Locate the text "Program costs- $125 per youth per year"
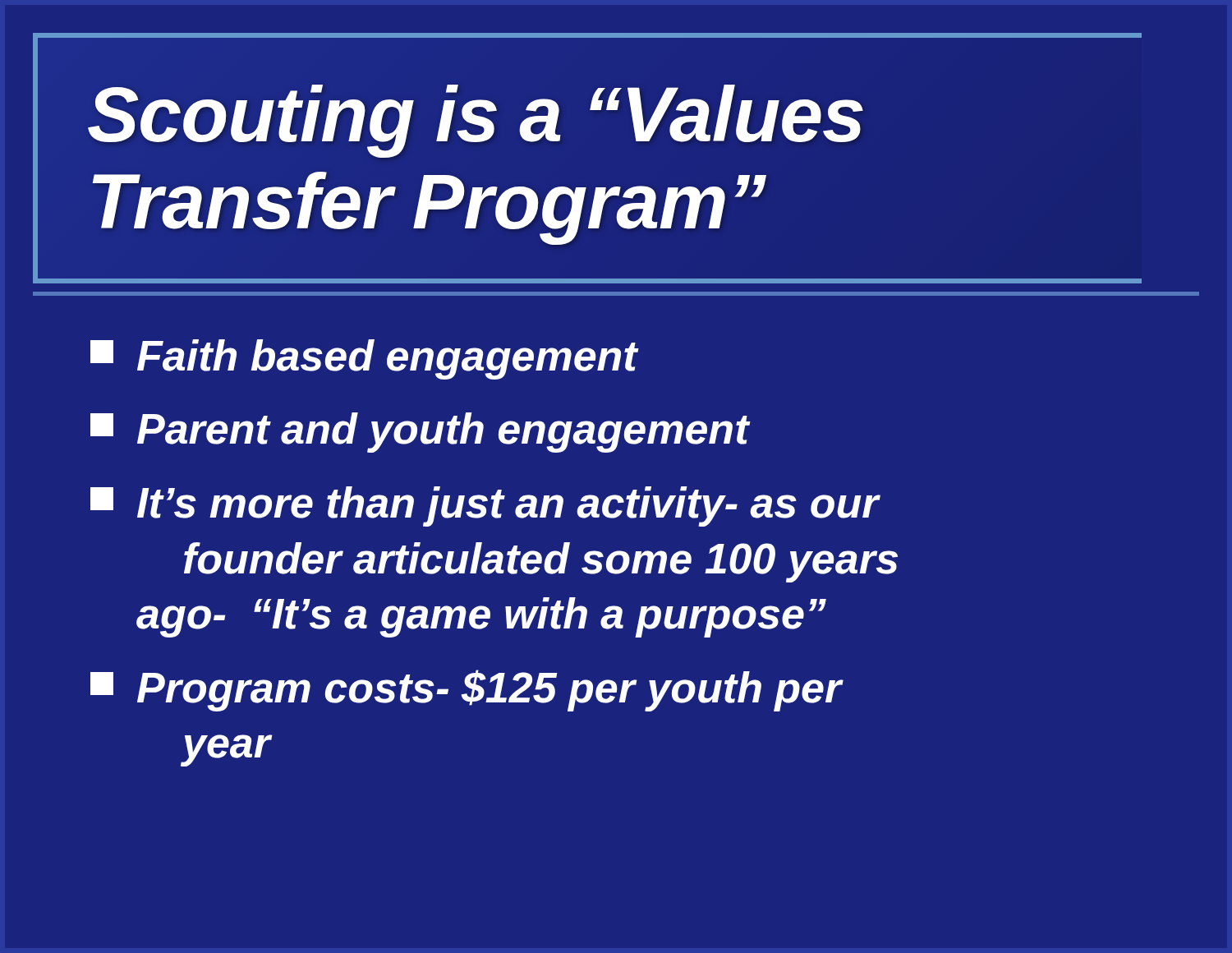The width and height of the screenshot is (1232, 953). pyautogui.click(x=628, y=716)
